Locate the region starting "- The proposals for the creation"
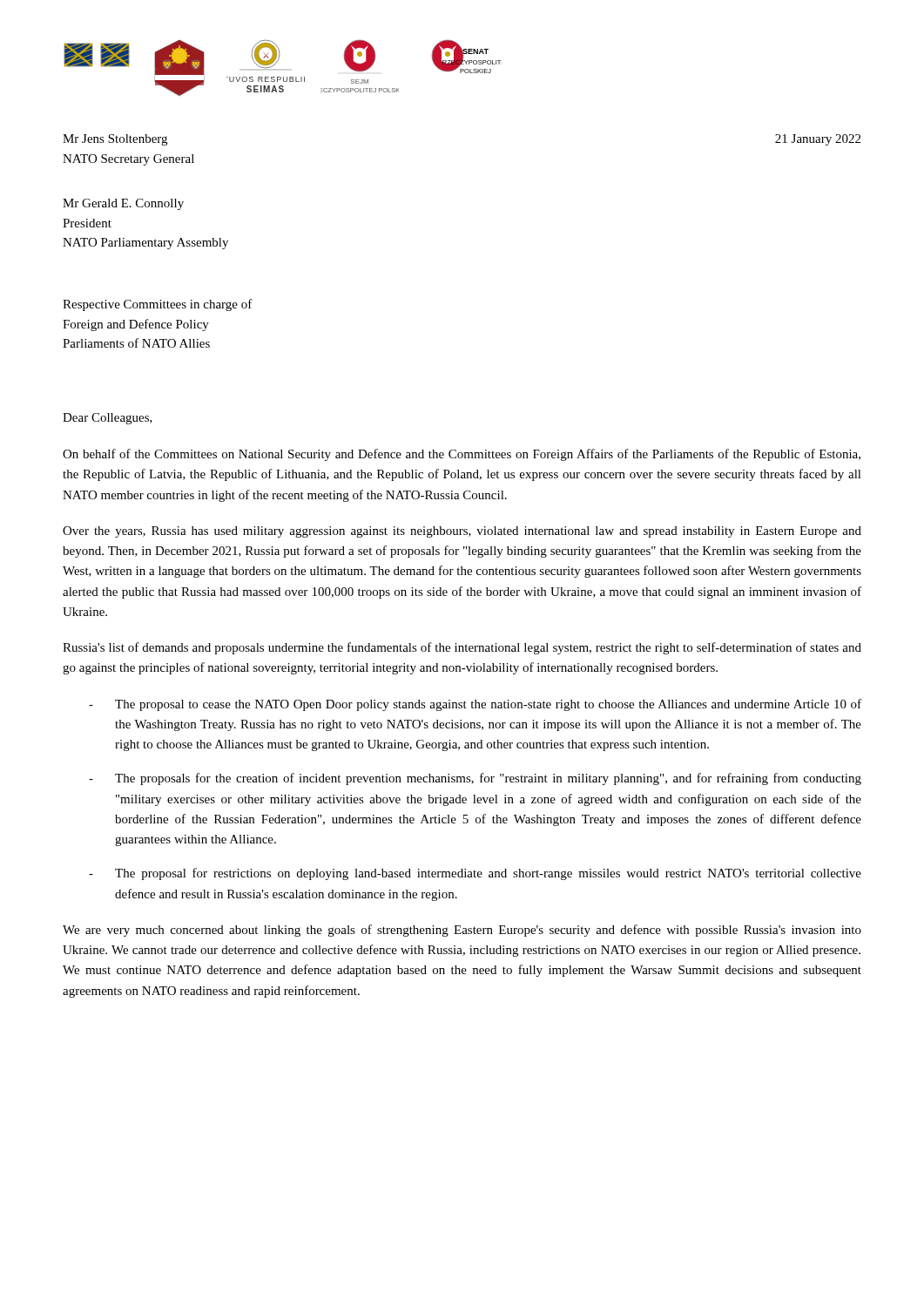 pyautogui.click(x=475, y=809)
